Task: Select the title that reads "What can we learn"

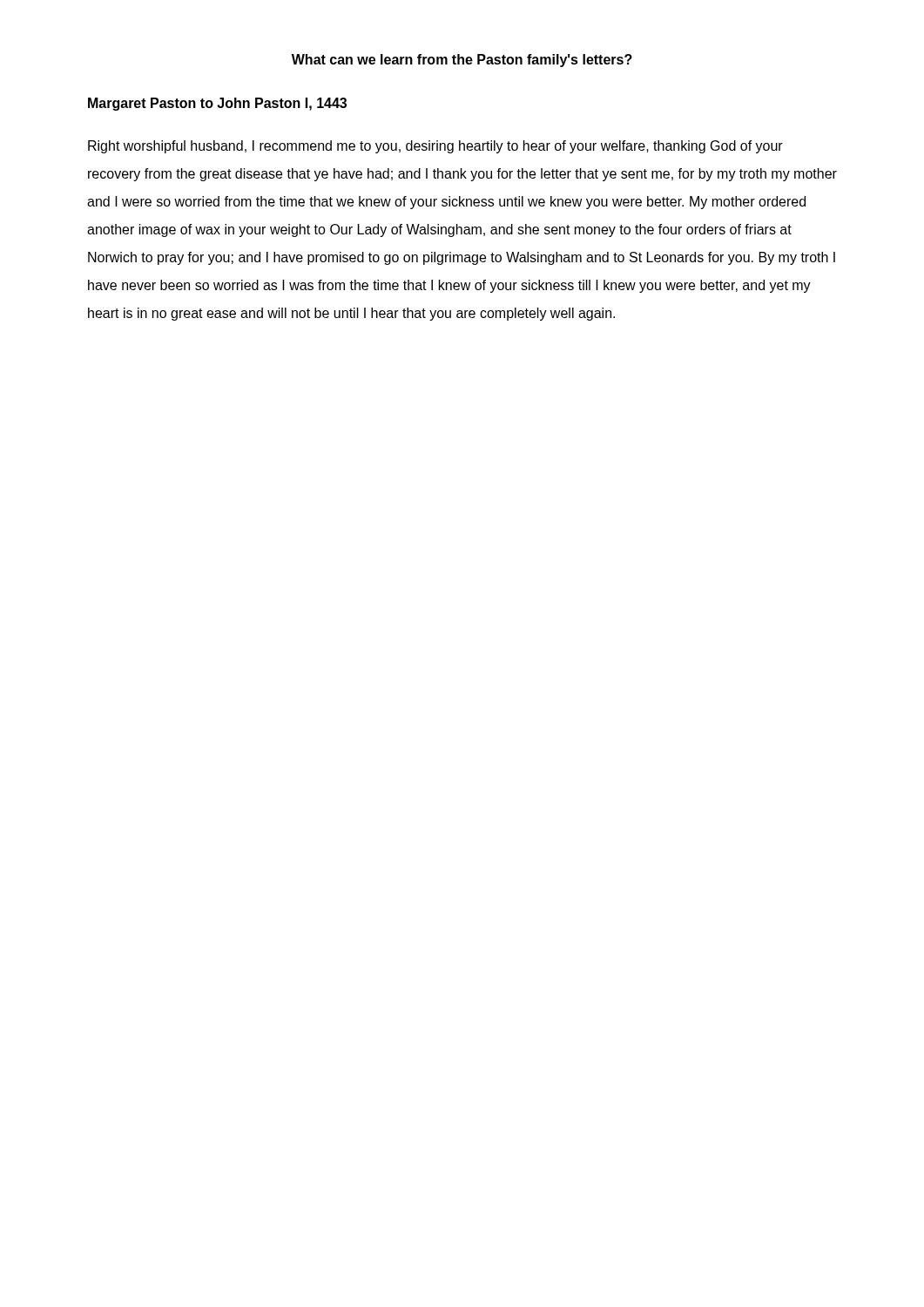Action: [462, 60]
